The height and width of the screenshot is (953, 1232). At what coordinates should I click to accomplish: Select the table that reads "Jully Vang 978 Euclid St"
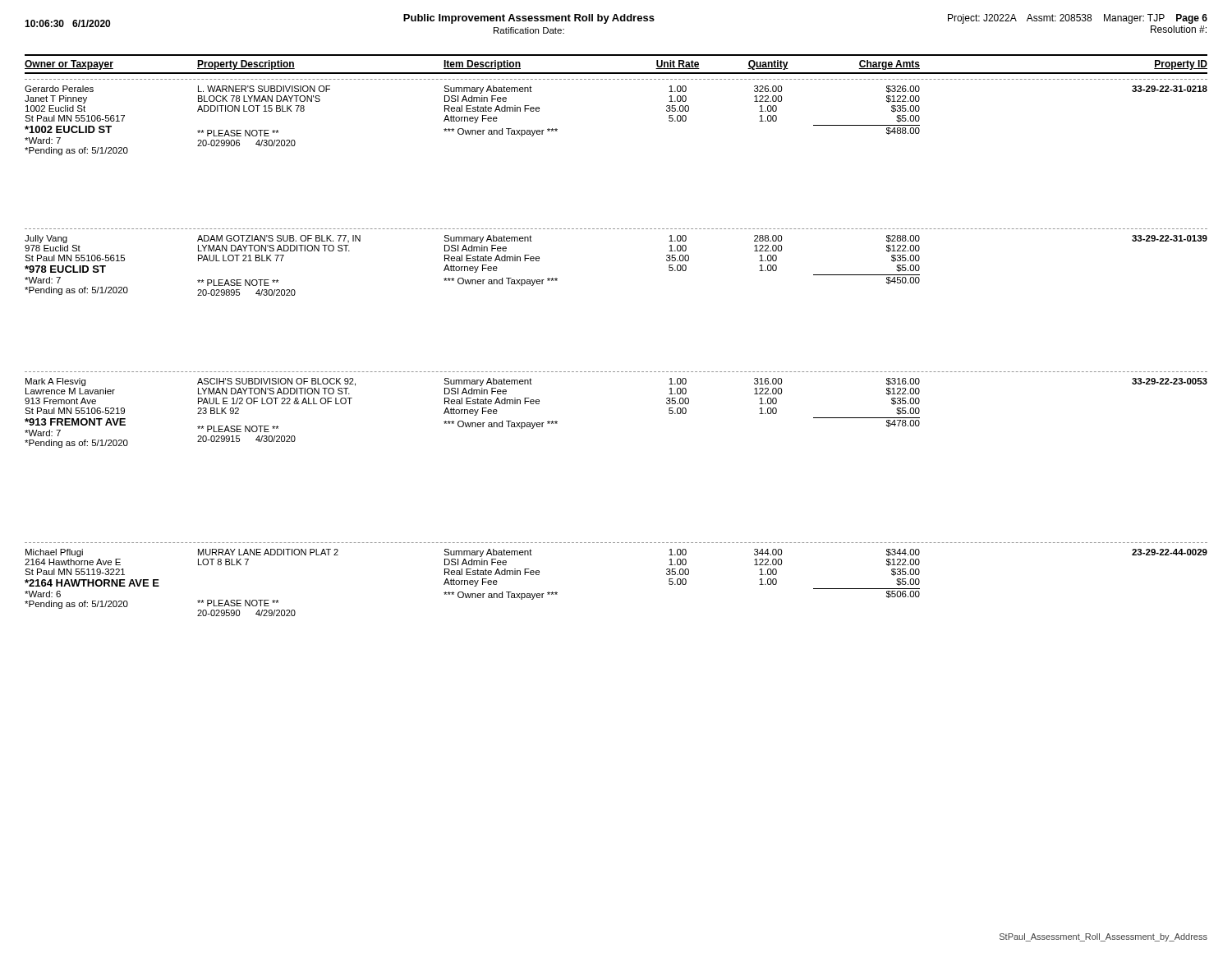[616, 263]
